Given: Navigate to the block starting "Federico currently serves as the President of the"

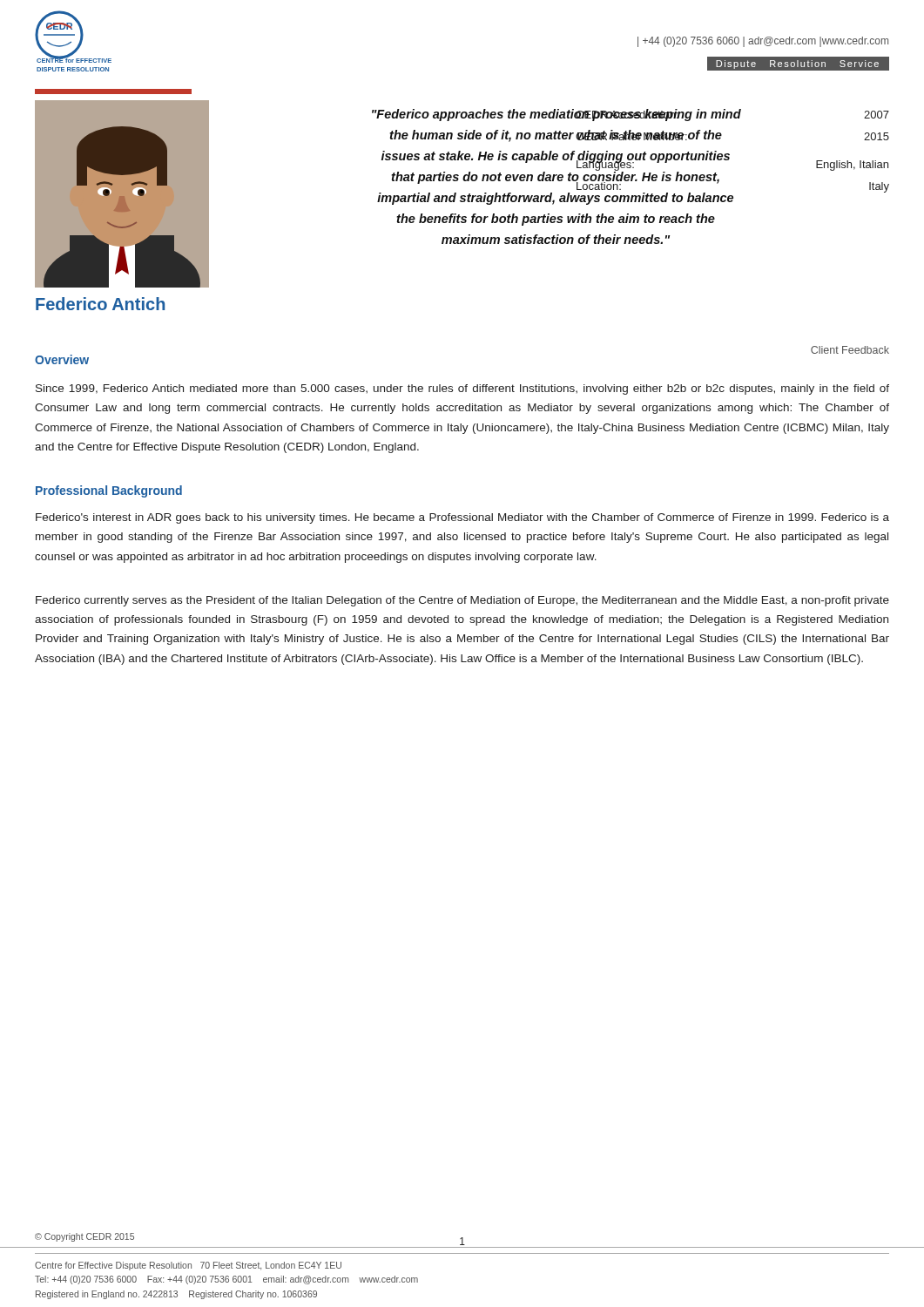Looking at the screenshot, I should [x=462, y=629].
